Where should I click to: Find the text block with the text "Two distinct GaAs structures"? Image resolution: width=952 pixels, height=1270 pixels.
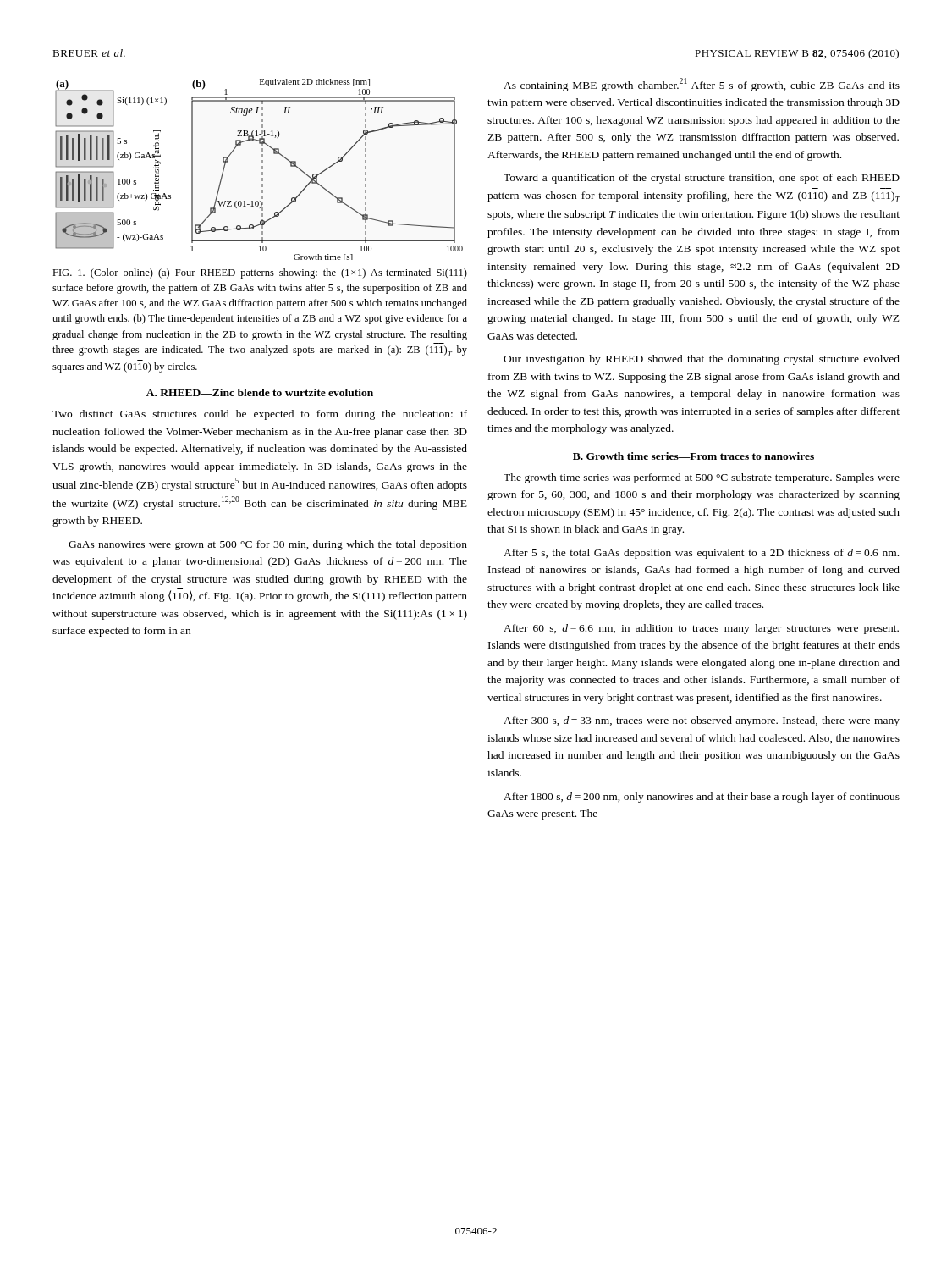pos(260,415)
